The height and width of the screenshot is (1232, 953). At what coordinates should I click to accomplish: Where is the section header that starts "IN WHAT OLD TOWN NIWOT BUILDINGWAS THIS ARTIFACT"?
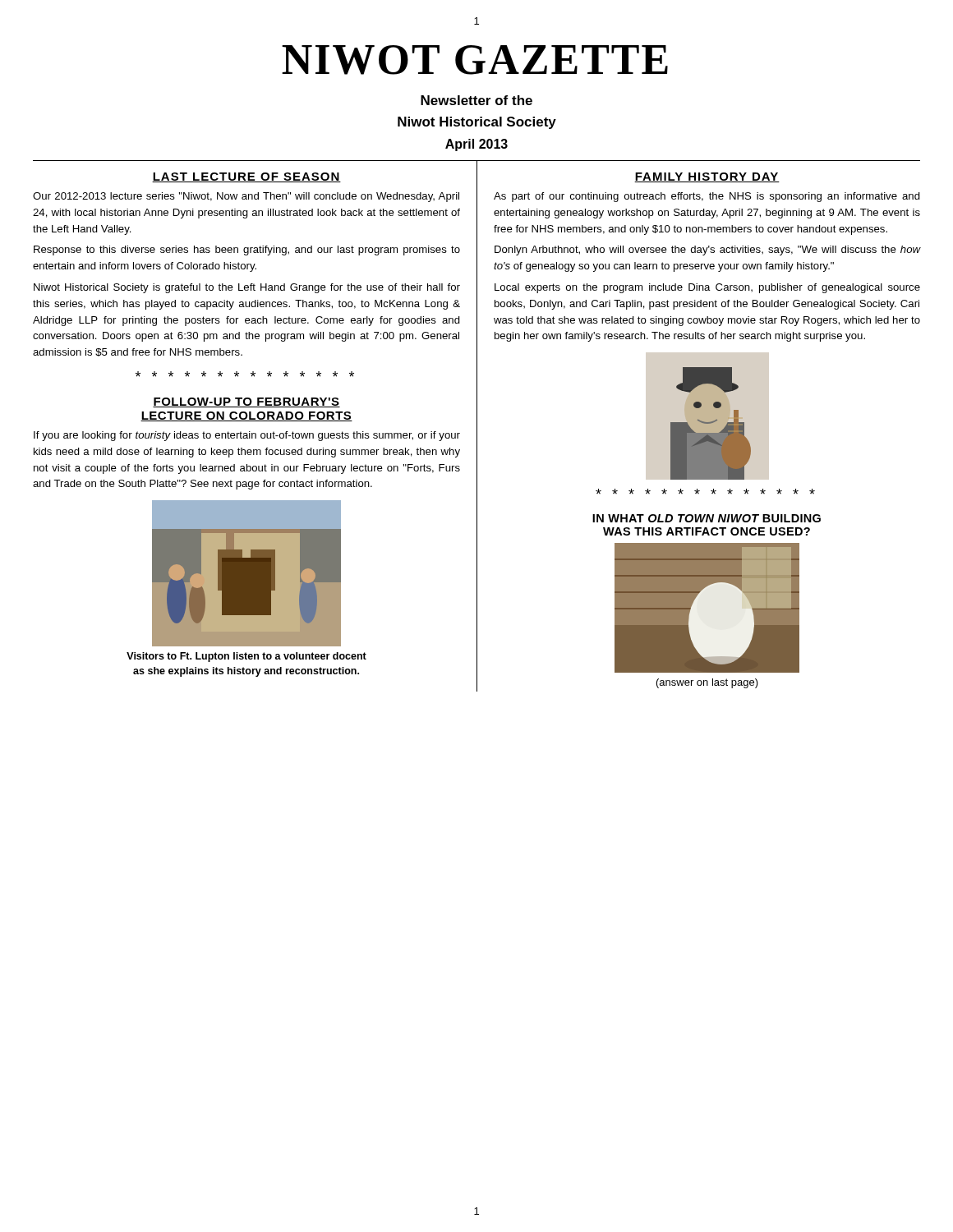[x=707, y=525]
